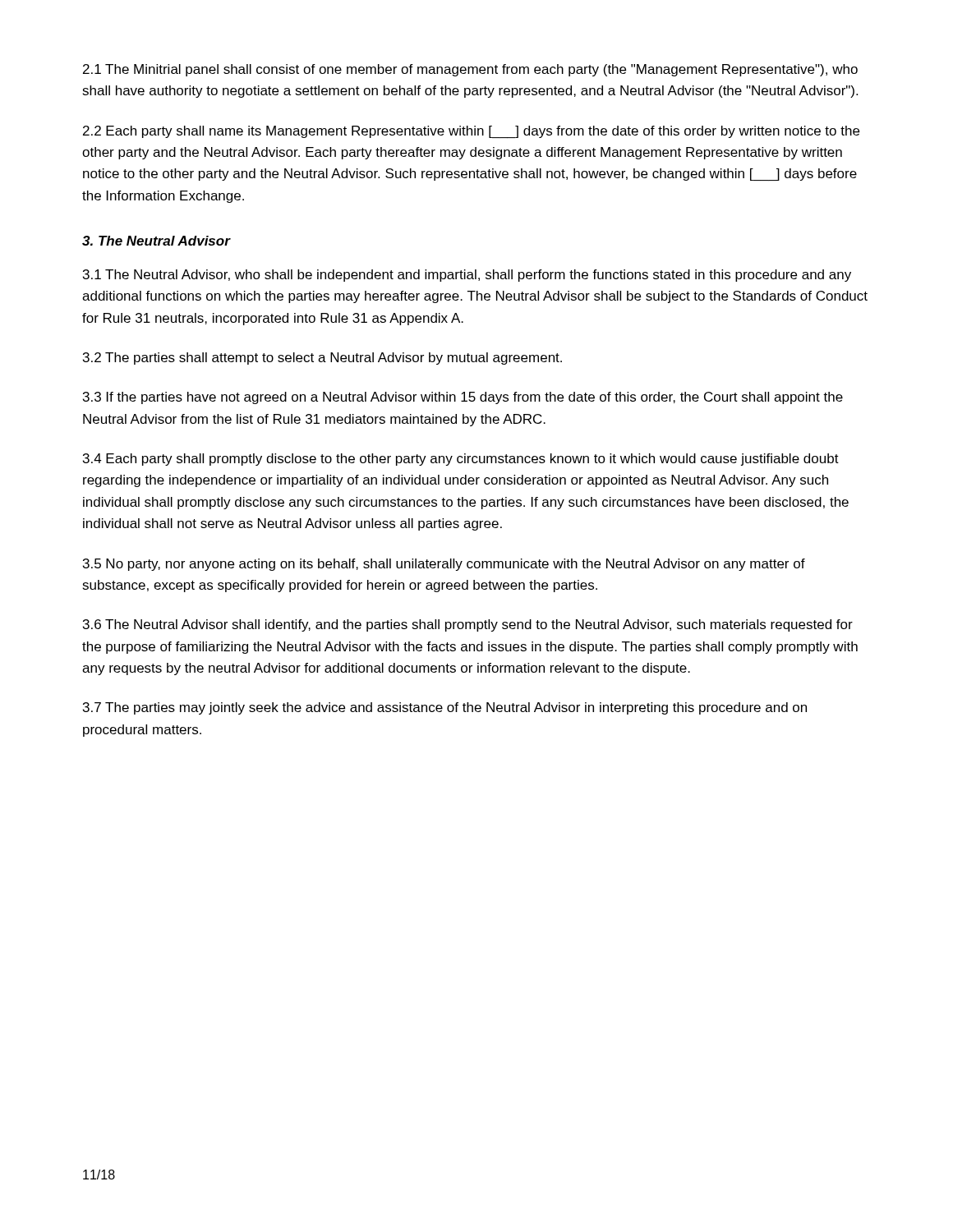Locate the section header with the text "3. The Neutral Advisor"
The width and height of the screenshot is (953, 1232).
tap(156, 241)
